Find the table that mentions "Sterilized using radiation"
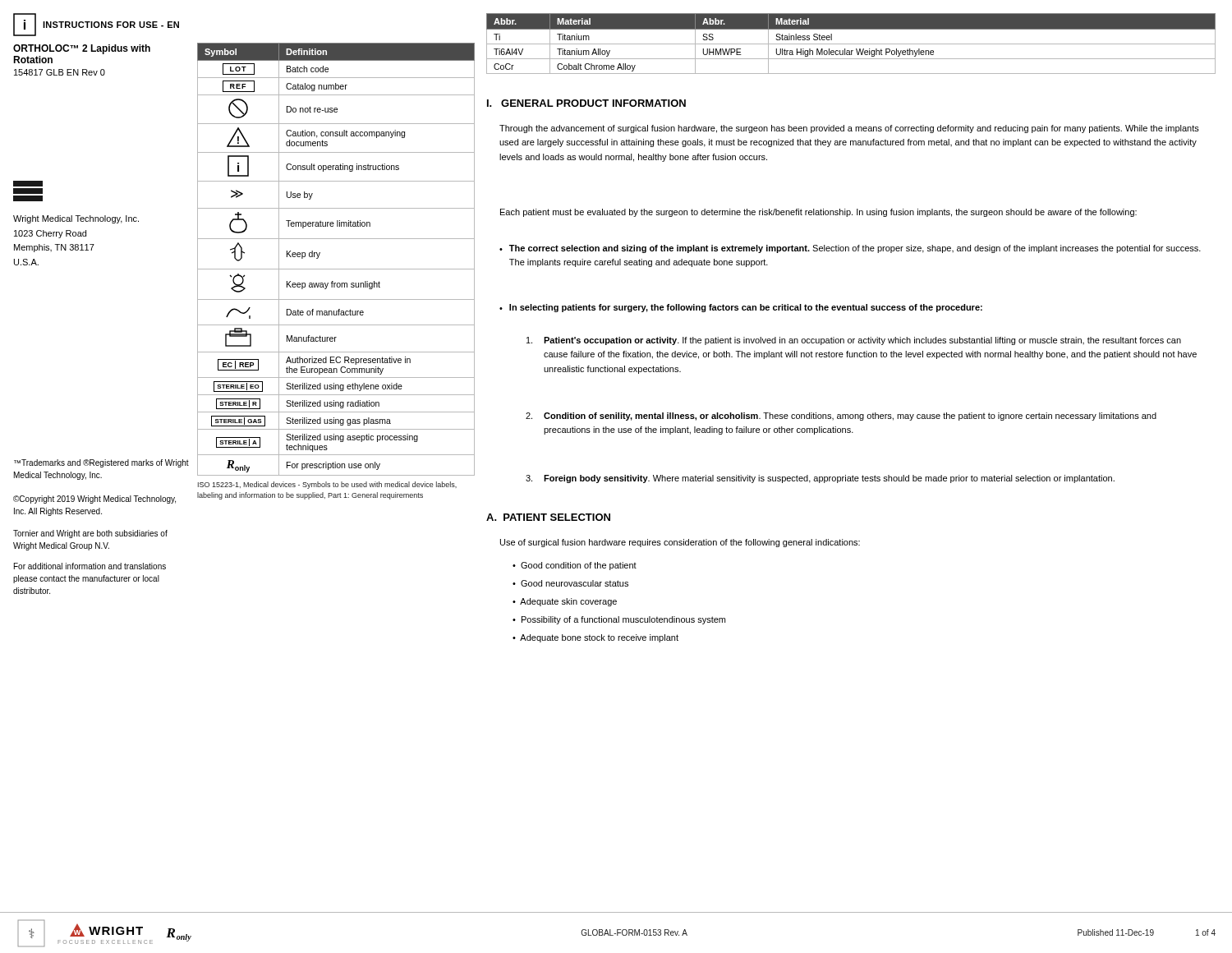1232x953 pixels. (x=336, y=272)
